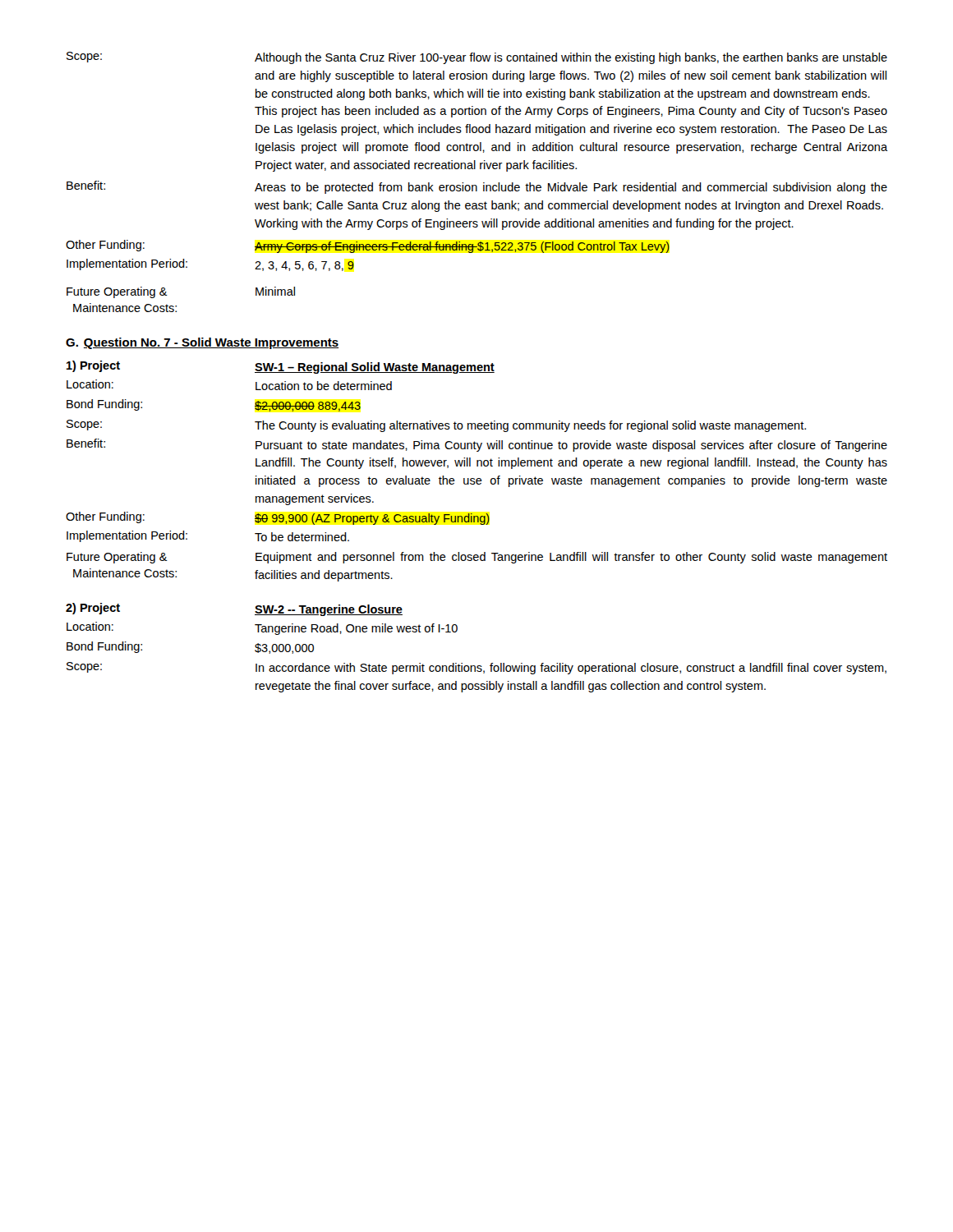Click on the text starting "Future Operating & Maintenance Costs: Equipment and"

(x=476, y=567)
